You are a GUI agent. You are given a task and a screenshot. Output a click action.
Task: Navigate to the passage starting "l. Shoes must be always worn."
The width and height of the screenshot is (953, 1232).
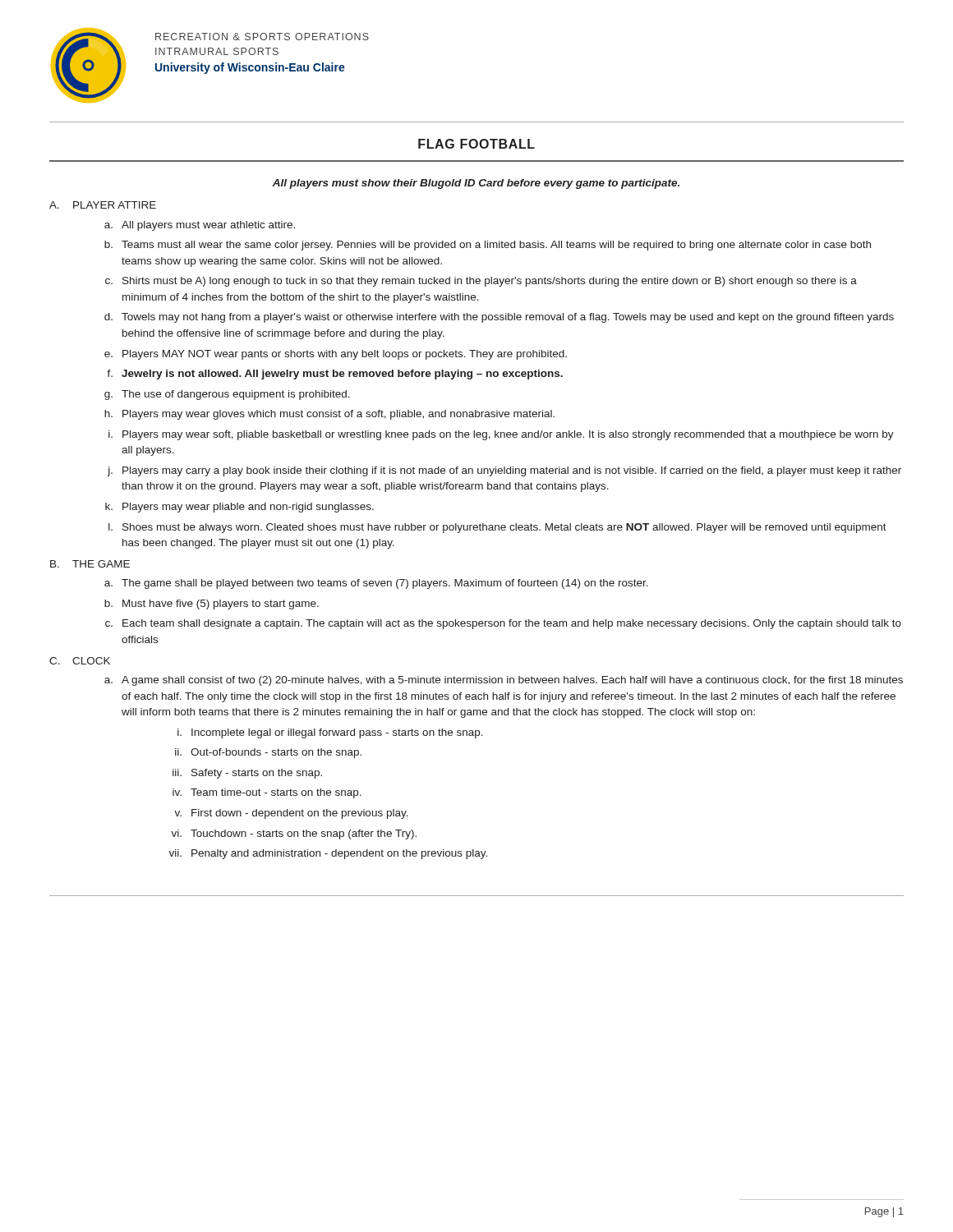493,535
